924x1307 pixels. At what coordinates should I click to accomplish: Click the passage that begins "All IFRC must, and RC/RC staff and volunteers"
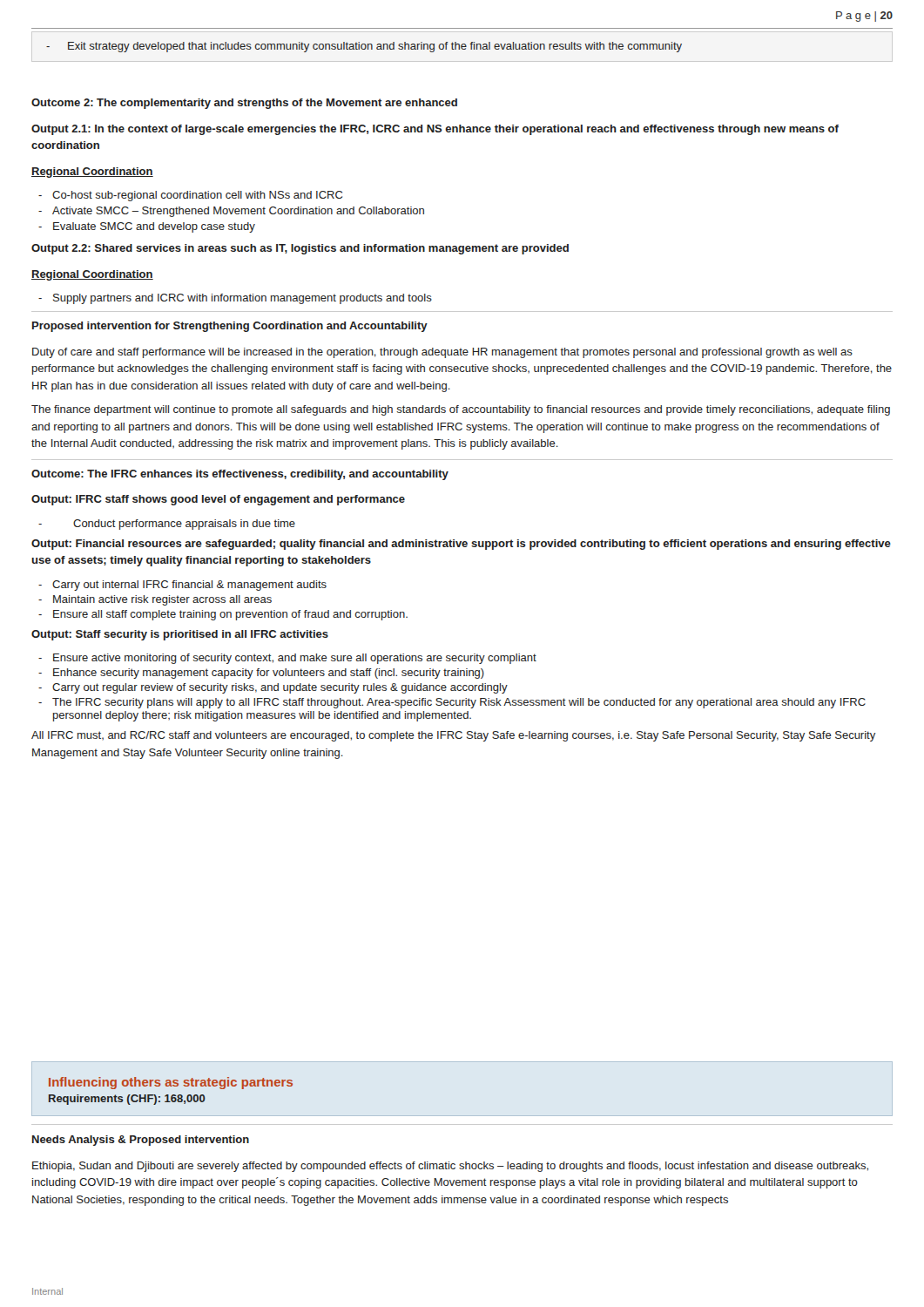[462, 744]
